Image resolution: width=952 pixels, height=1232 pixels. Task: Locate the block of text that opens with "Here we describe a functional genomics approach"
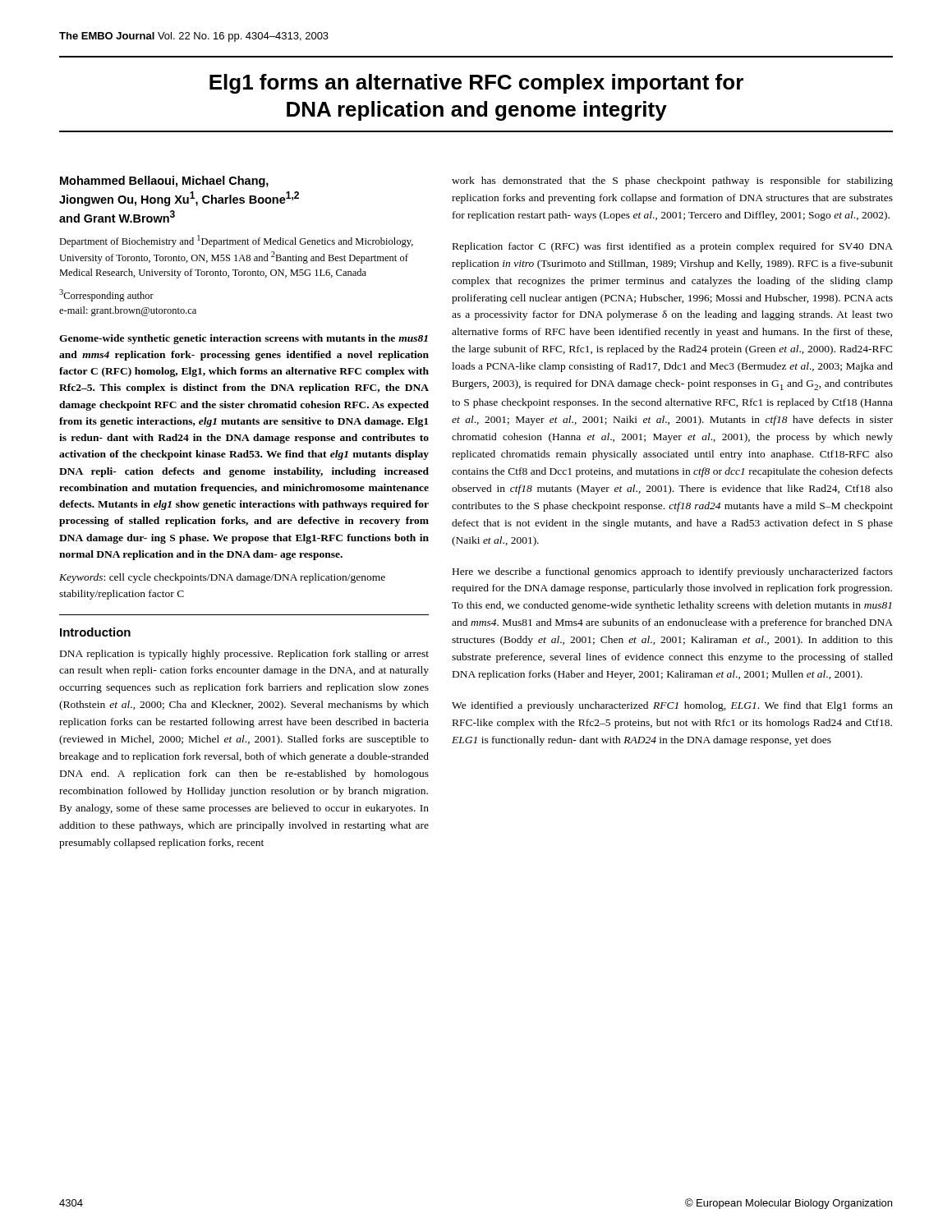[x=672, y=622]
